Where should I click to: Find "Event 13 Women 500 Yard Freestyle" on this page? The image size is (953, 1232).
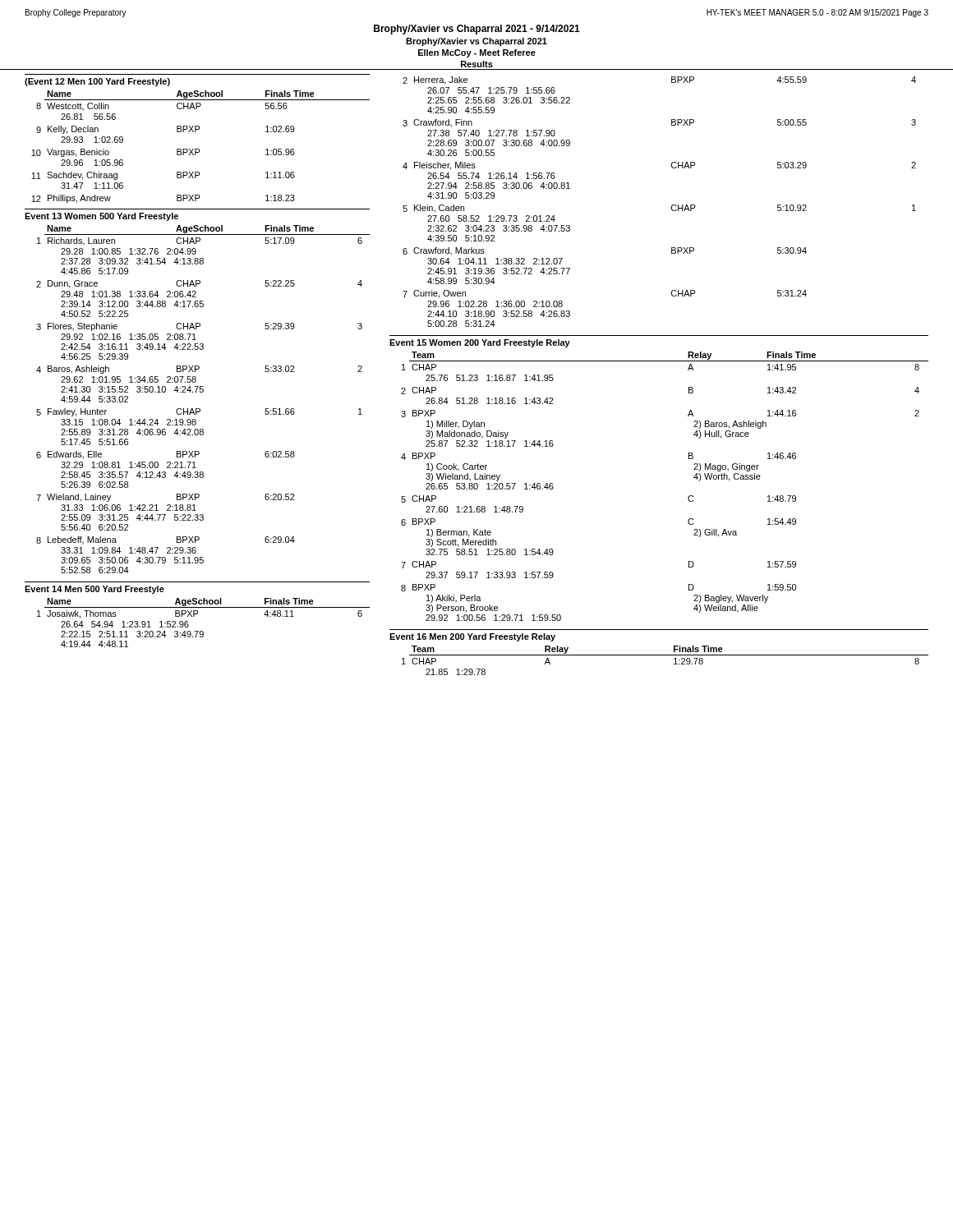click(102, 216)
